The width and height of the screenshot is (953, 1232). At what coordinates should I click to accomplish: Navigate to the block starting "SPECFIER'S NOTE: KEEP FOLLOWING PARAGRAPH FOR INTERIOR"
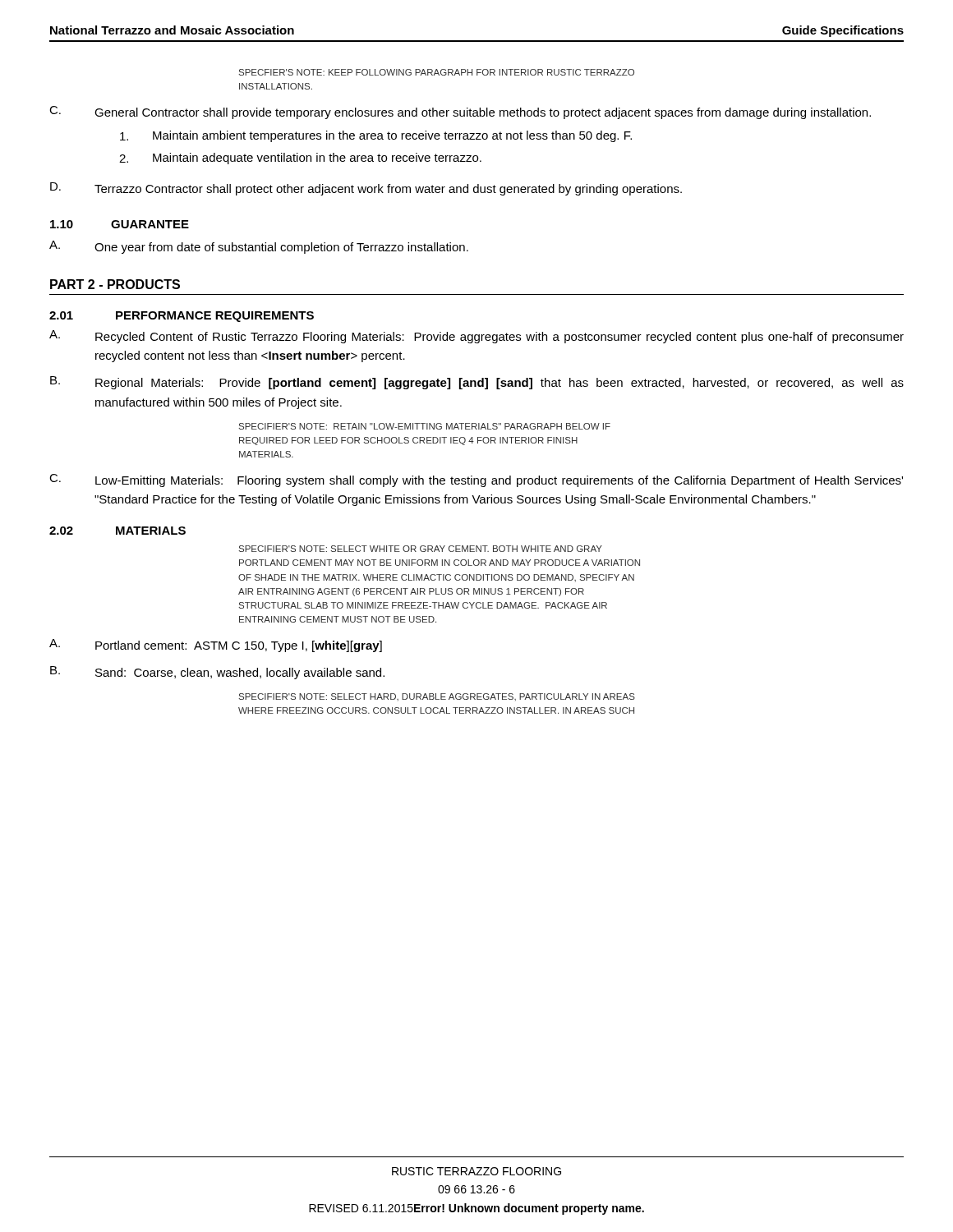pos(437,79)
